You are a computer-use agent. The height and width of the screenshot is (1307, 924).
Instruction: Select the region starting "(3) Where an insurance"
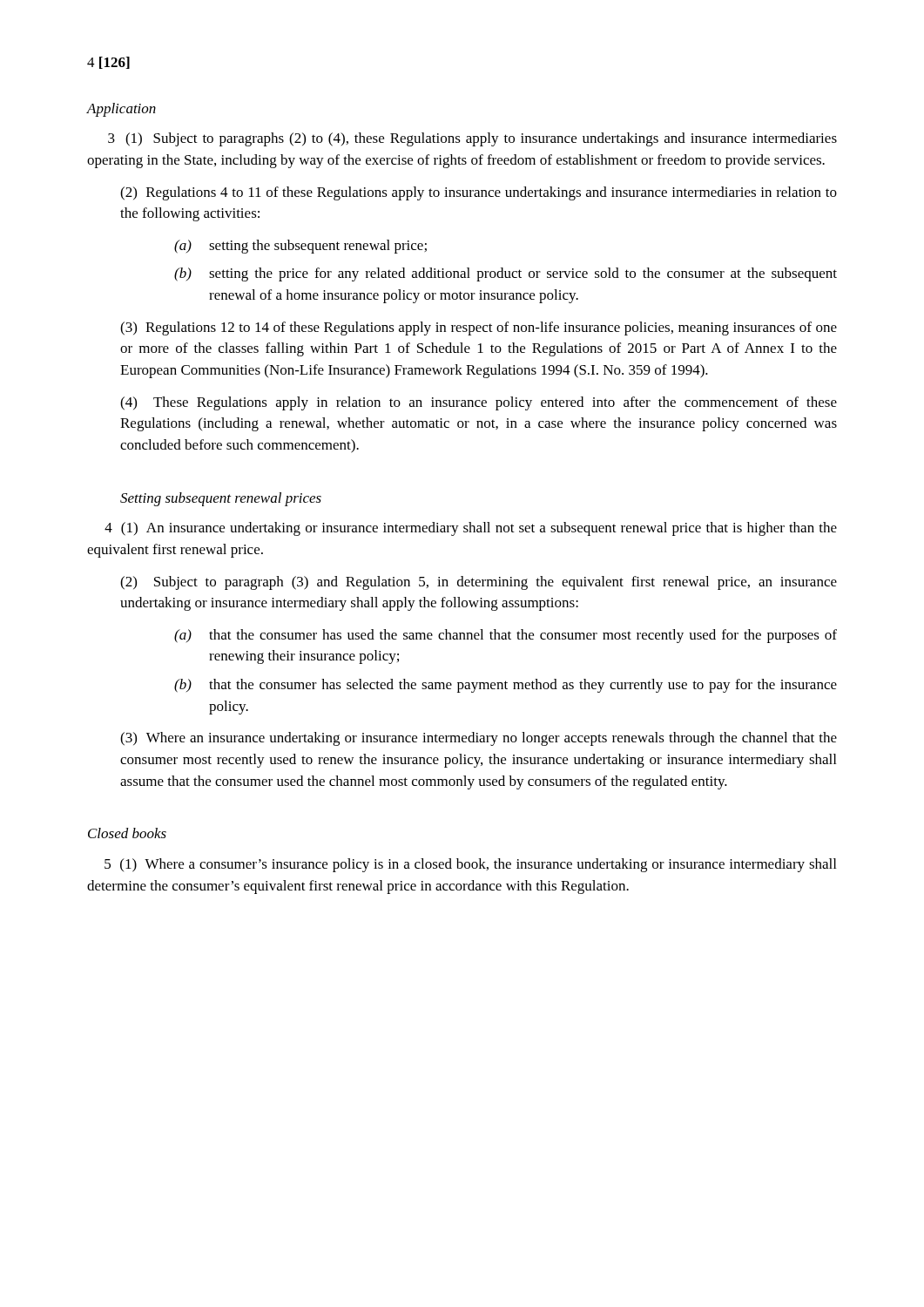point(479,759)
